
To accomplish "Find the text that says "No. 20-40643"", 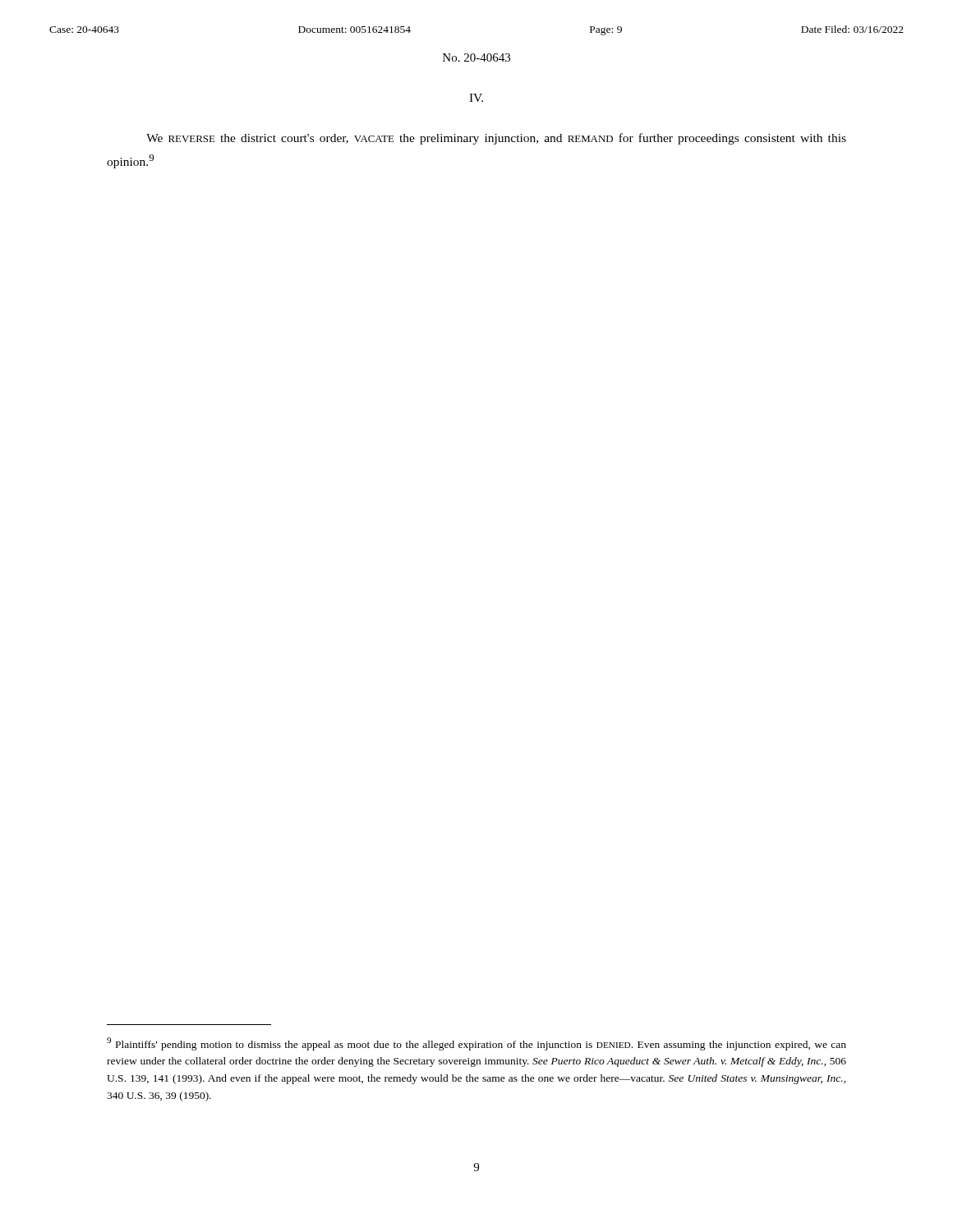I will click(476, 57).
